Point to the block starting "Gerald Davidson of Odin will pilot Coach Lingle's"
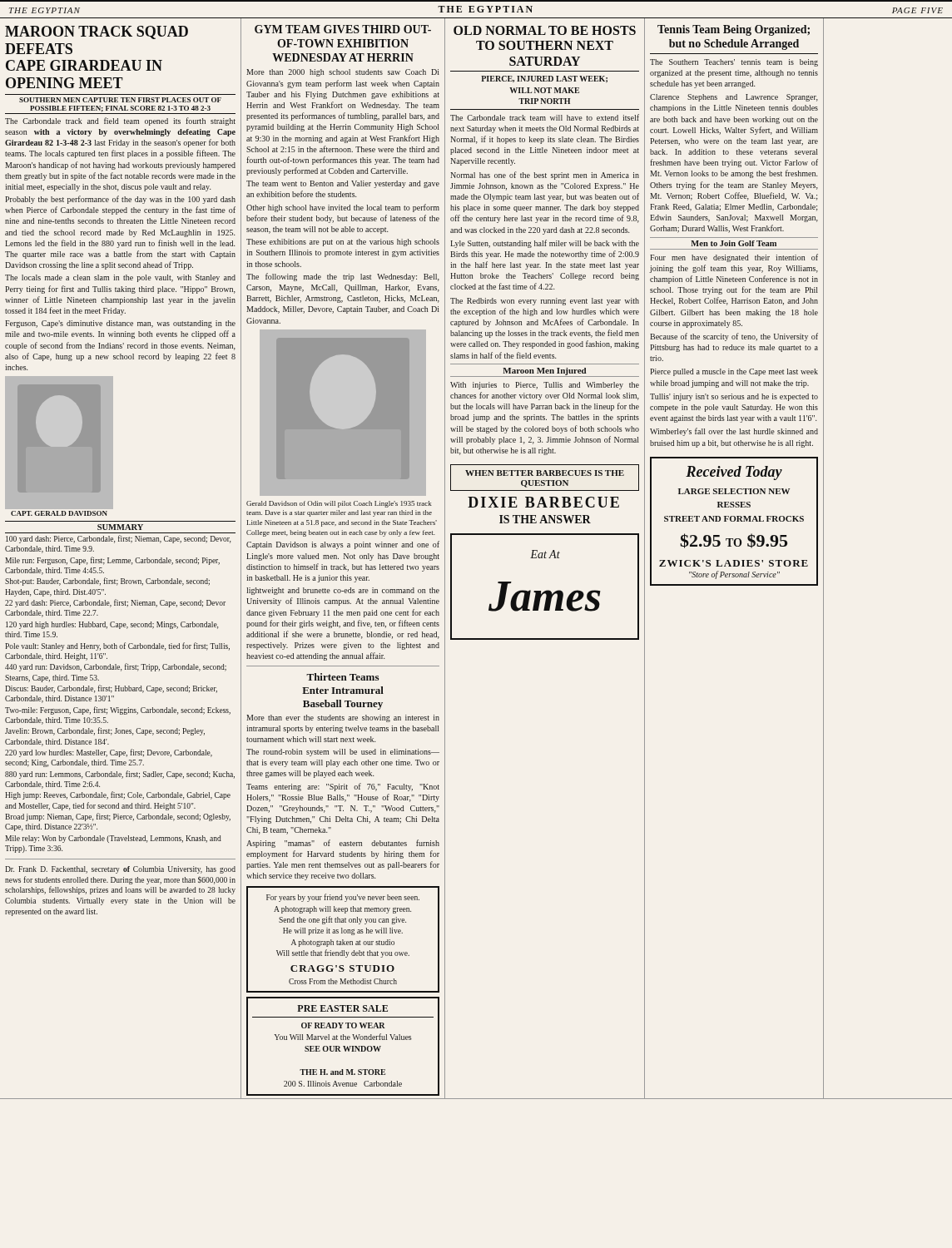This screenshot has height=1248, width=952. [342, 518]
